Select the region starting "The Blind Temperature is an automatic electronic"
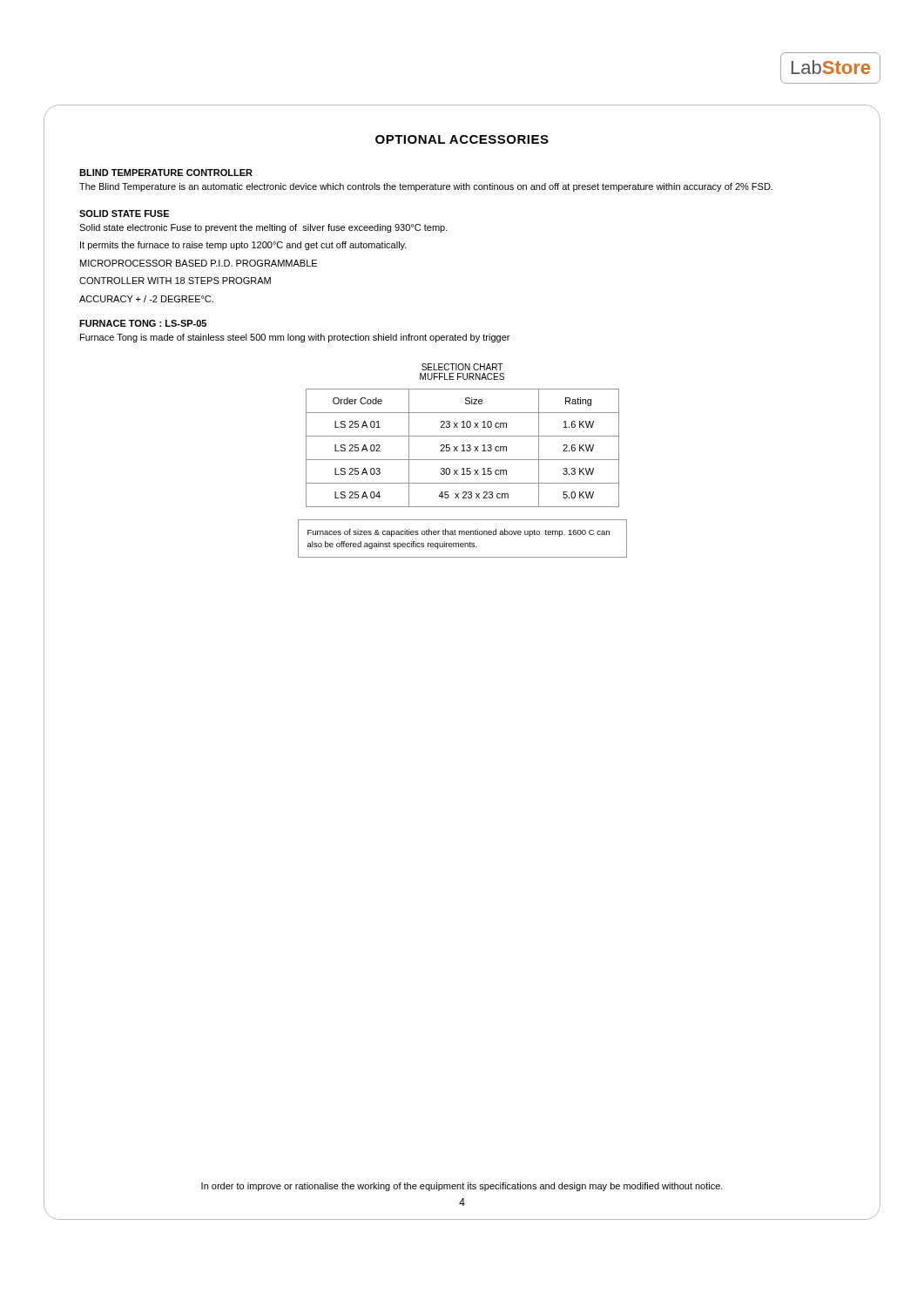The image size is (924, 1307). [426, 187]
